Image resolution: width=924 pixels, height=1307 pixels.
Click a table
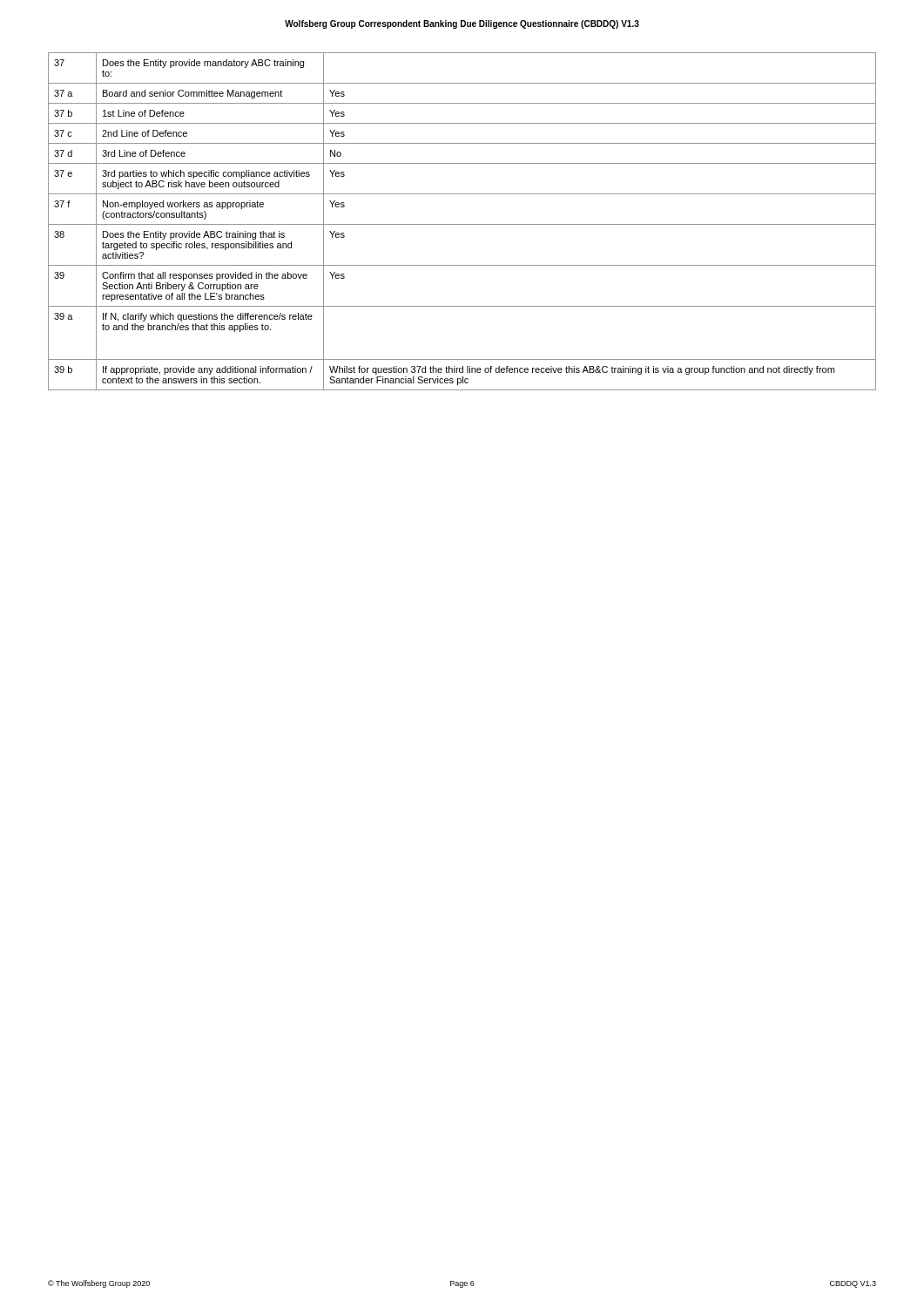[x=462, y=221]
